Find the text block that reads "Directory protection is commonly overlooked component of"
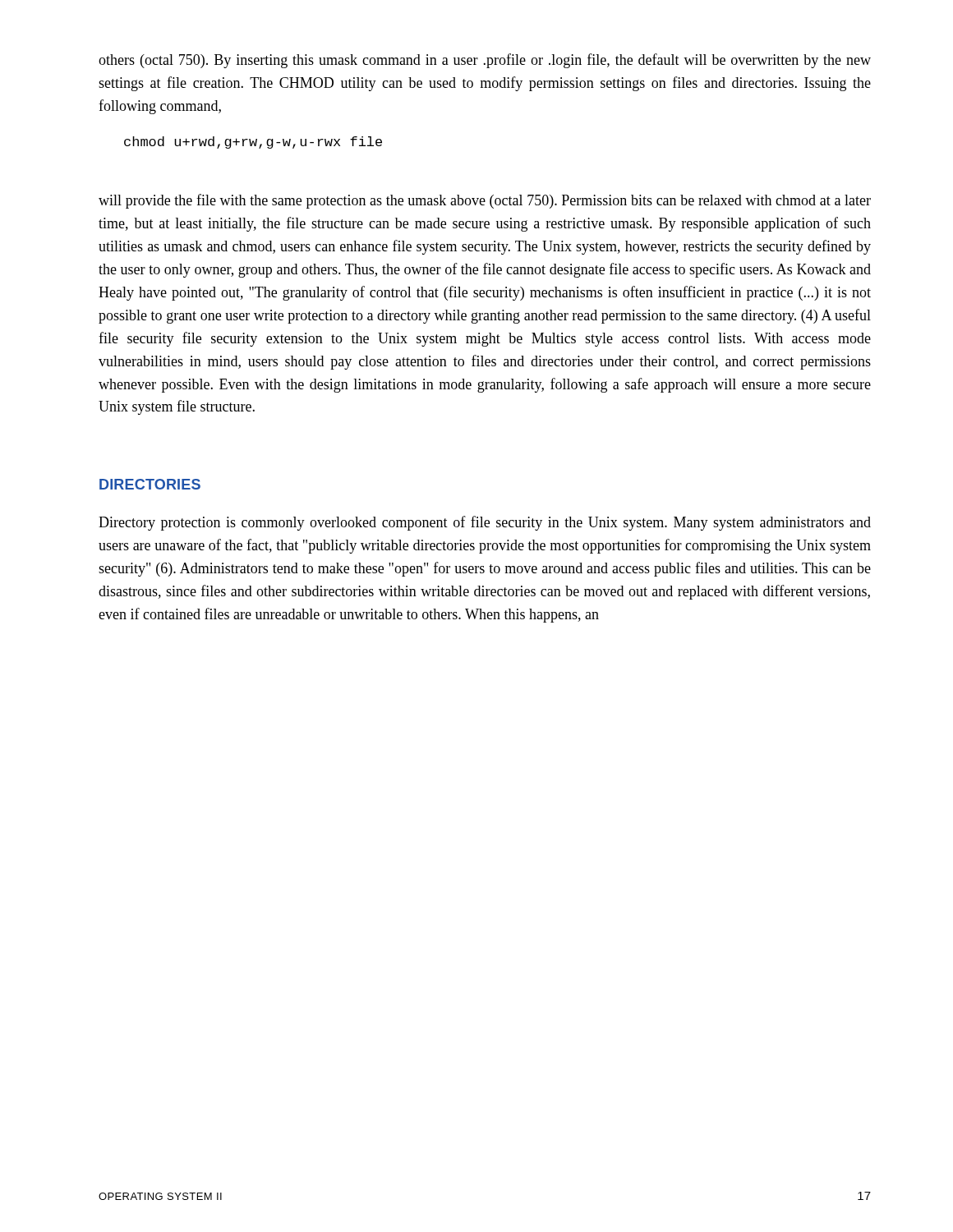 (x=485, y=569)
